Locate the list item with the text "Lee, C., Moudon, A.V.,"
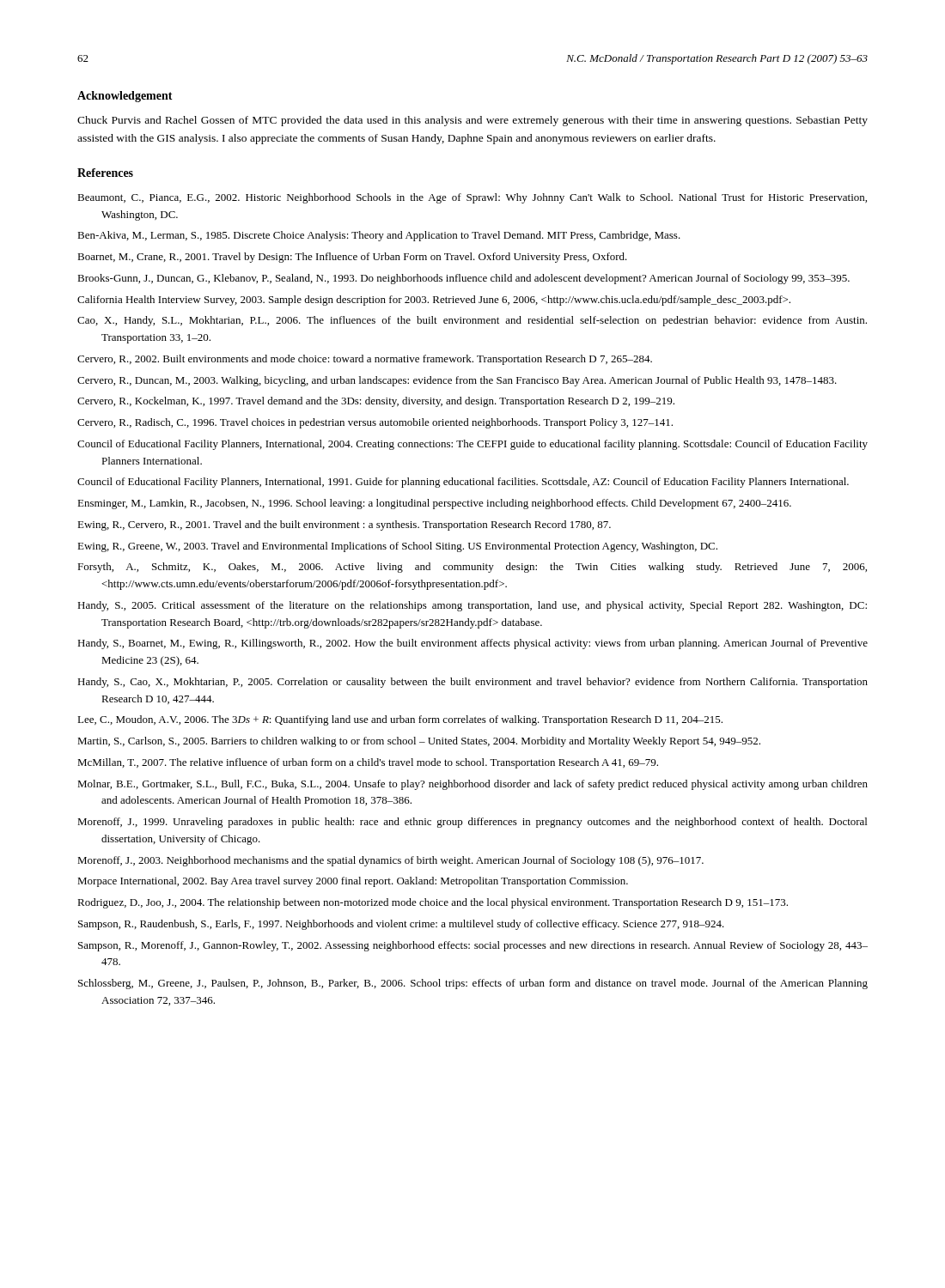 (x=400, y=719)
